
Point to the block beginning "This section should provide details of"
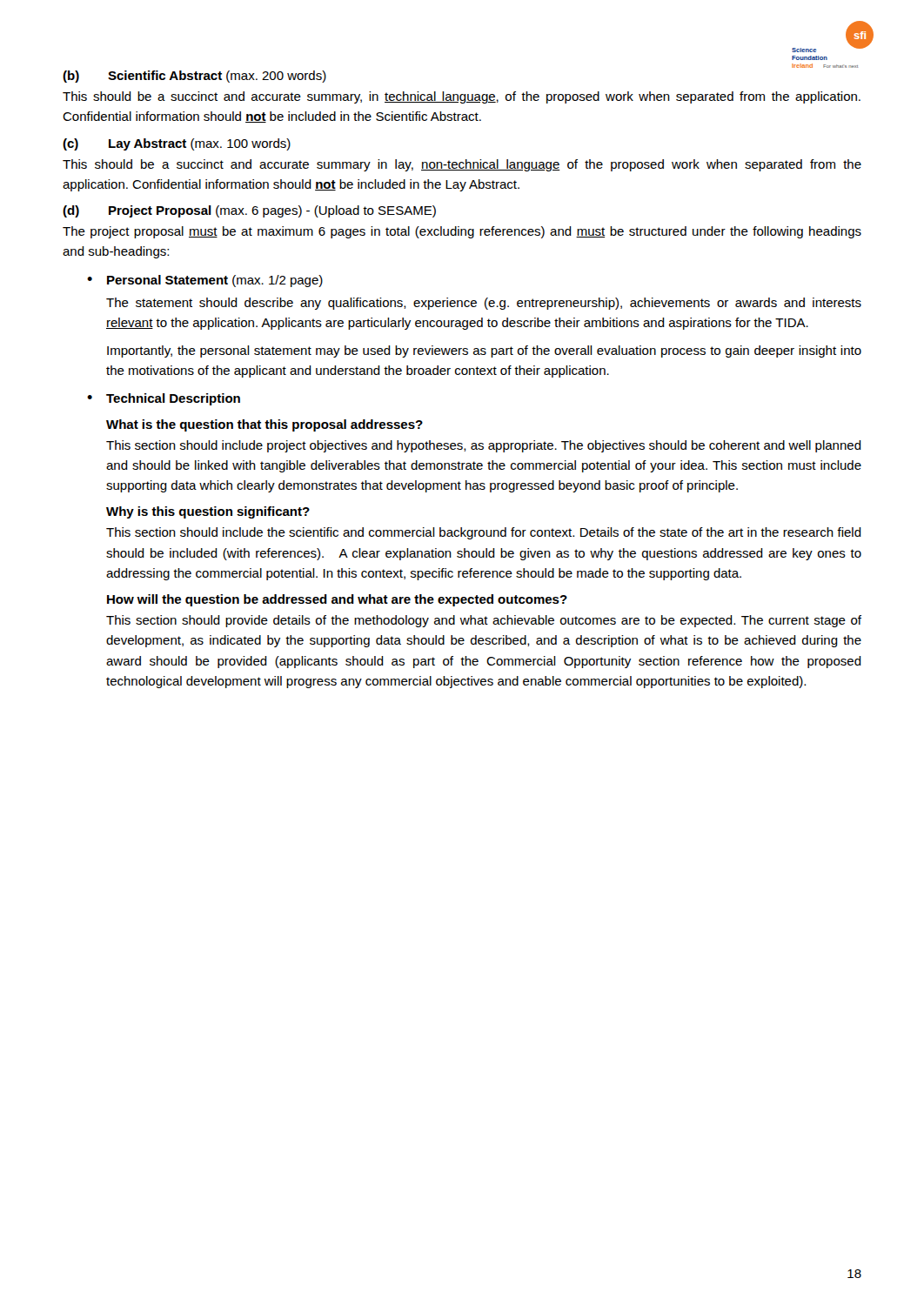(484, 650)
